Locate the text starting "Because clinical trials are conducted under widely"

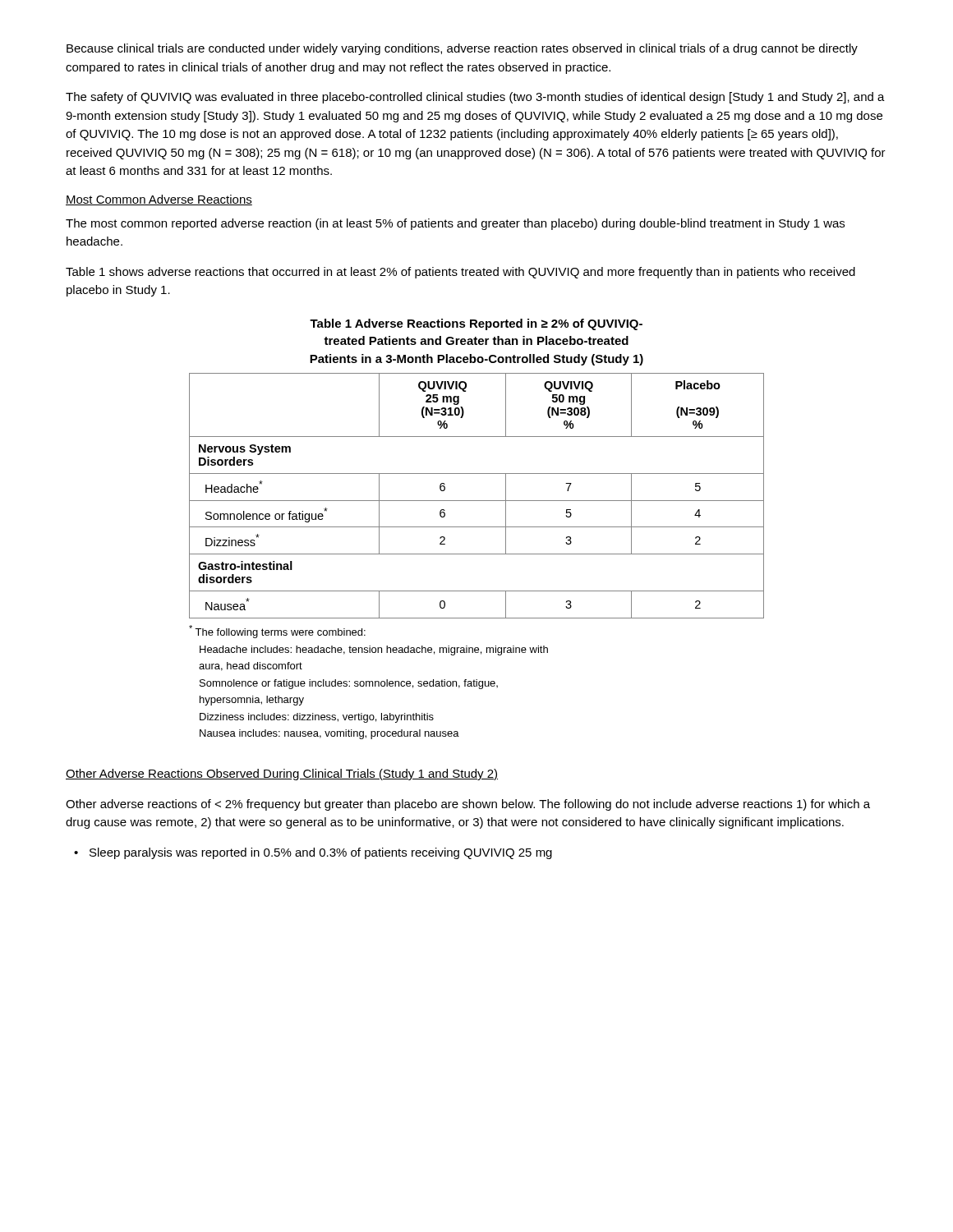tap(462, 57)
